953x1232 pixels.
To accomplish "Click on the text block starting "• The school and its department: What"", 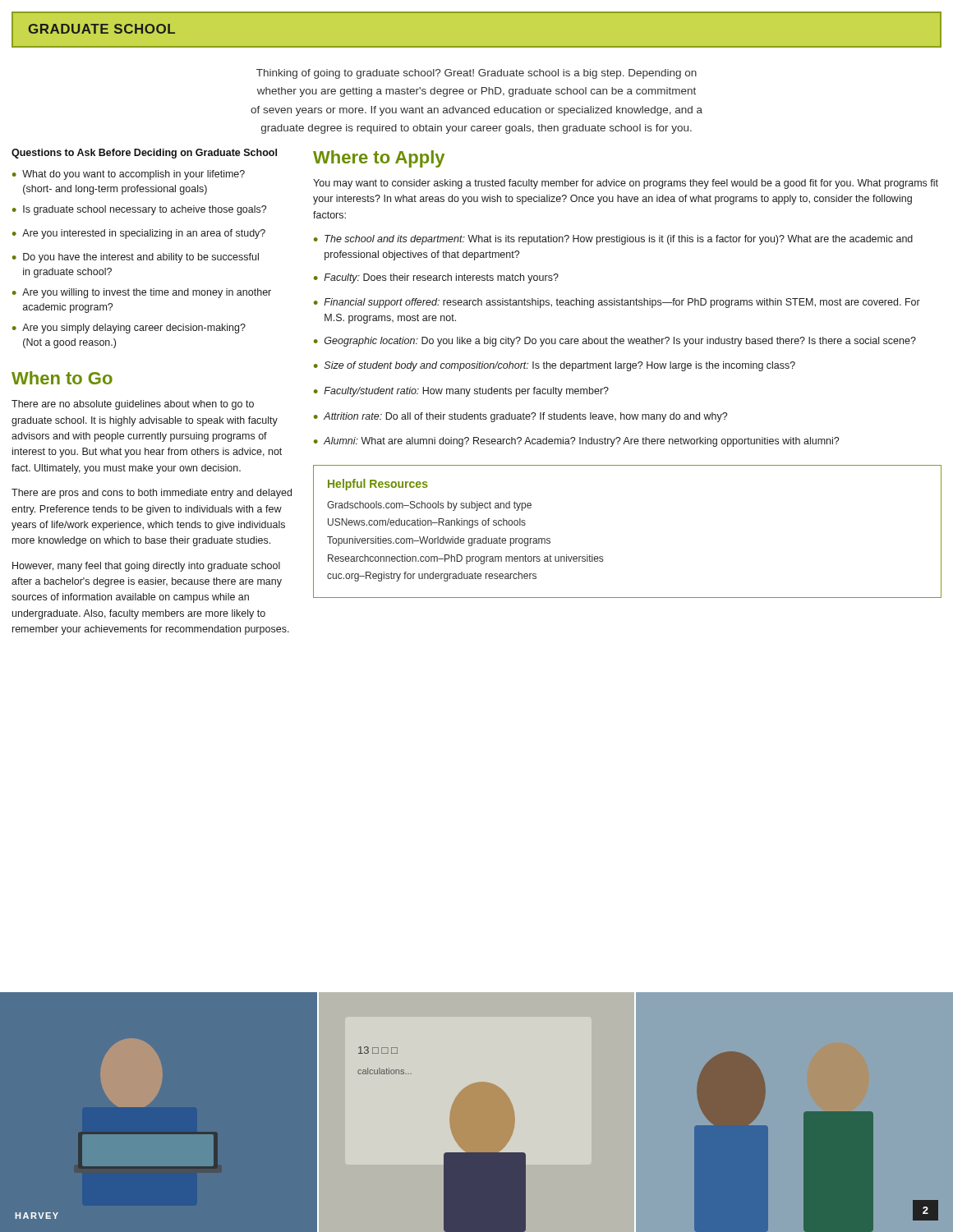I will tap(627, 247).
